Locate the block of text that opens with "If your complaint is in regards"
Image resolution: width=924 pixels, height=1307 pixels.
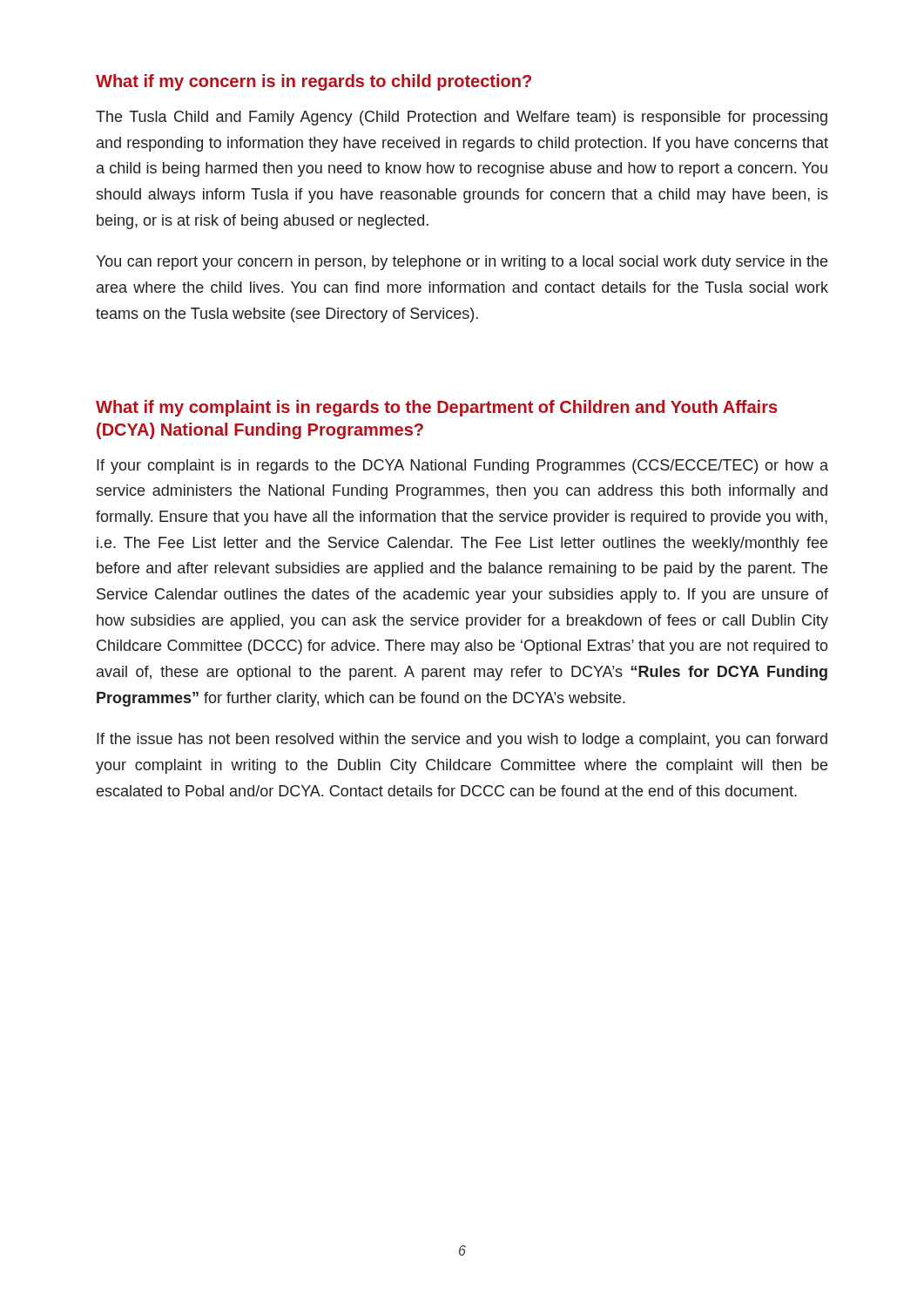[x=462, y=581]
